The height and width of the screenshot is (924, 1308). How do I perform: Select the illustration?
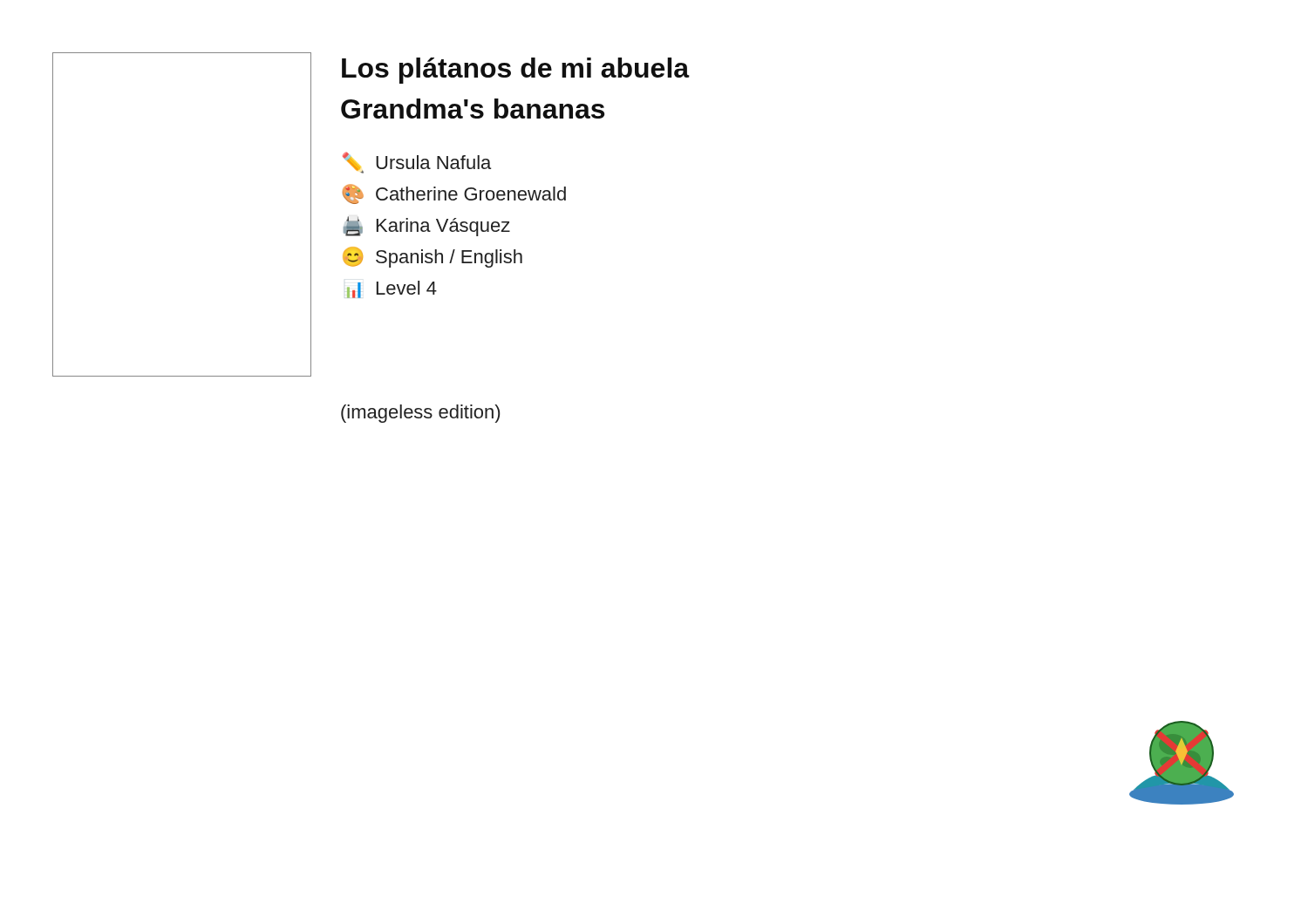click(182, 214)
